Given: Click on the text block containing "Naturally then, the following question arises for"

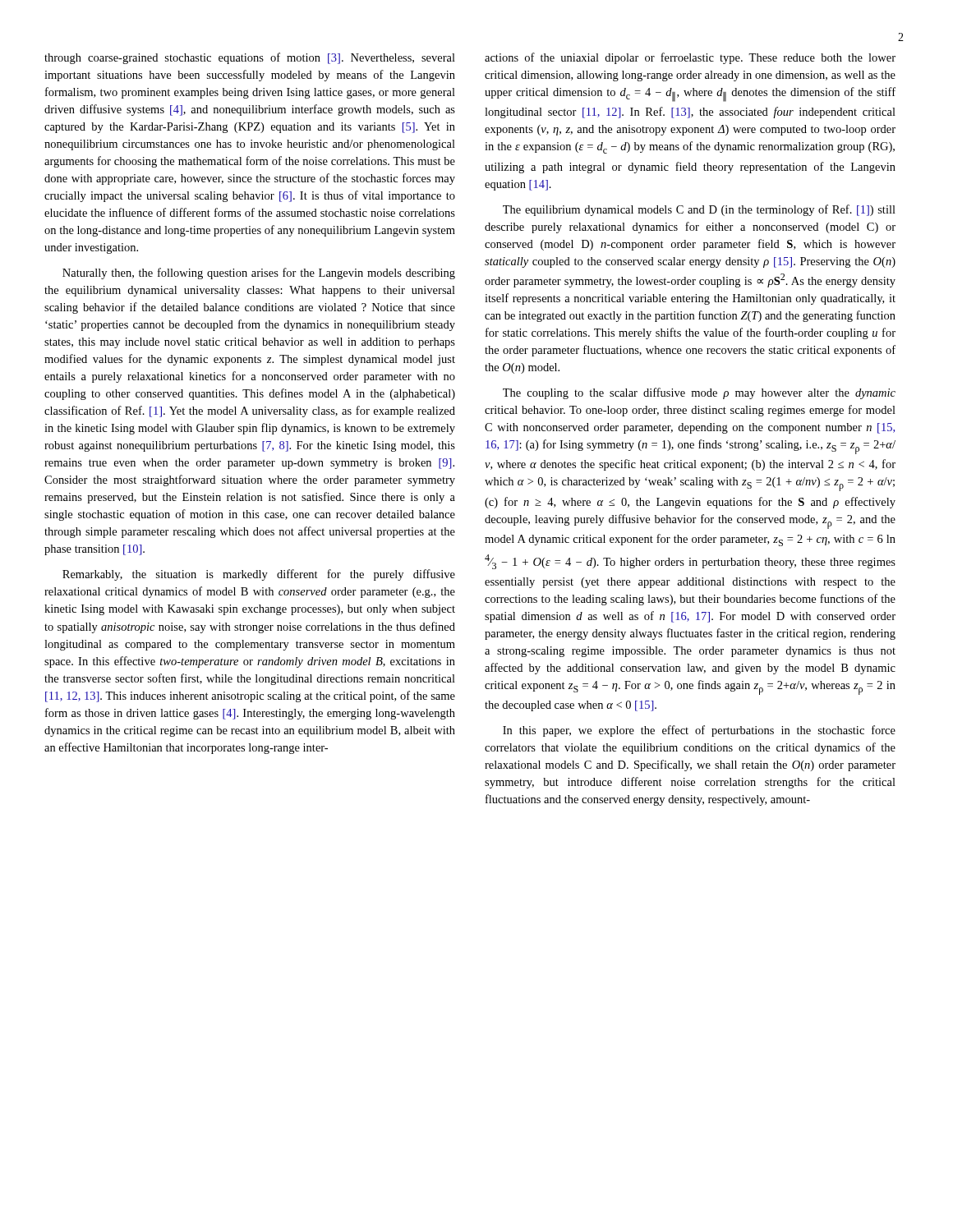Looking at the screenshot, I should (250, 411).
